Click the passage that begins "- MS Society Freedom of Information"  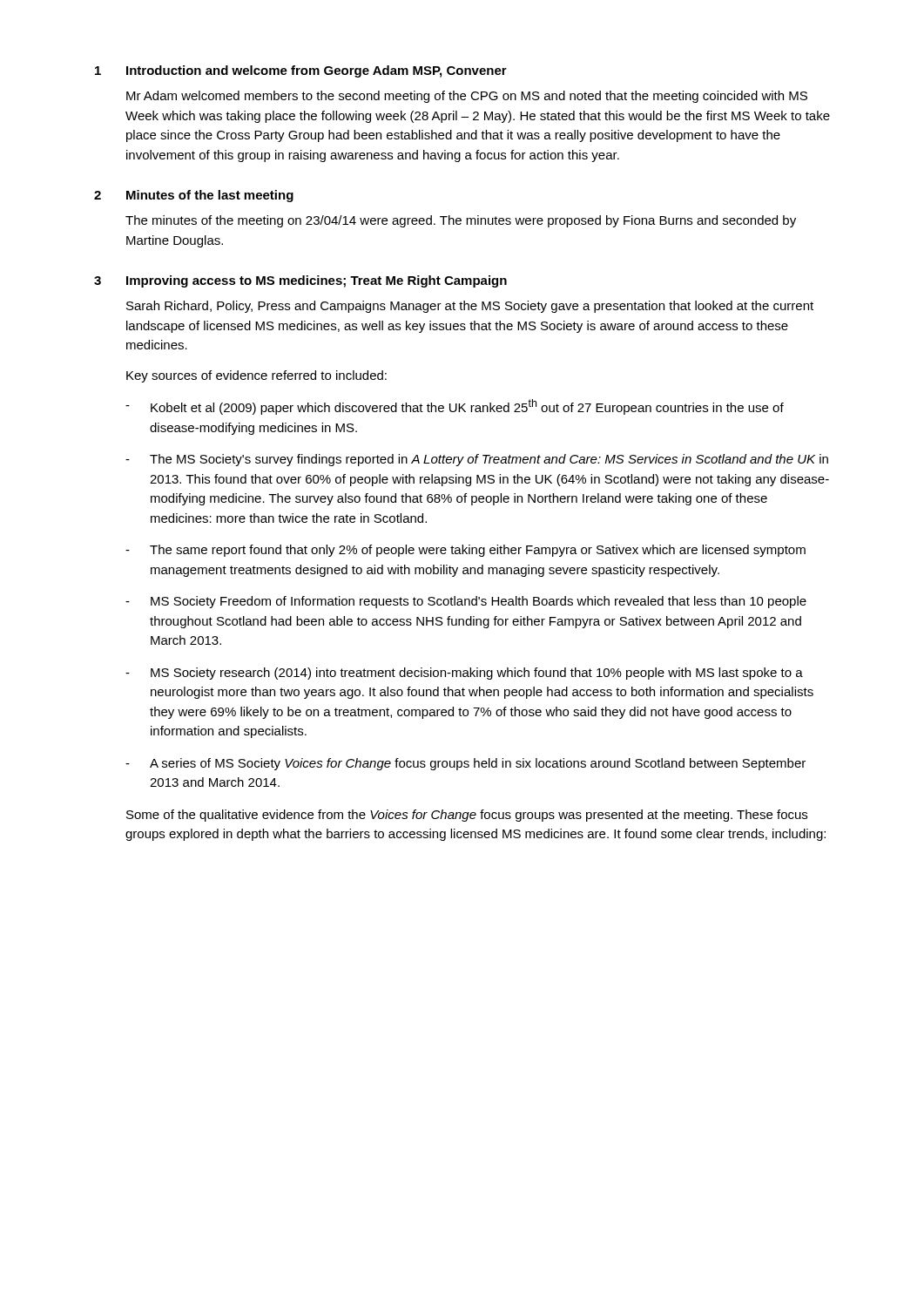(478, 621)
